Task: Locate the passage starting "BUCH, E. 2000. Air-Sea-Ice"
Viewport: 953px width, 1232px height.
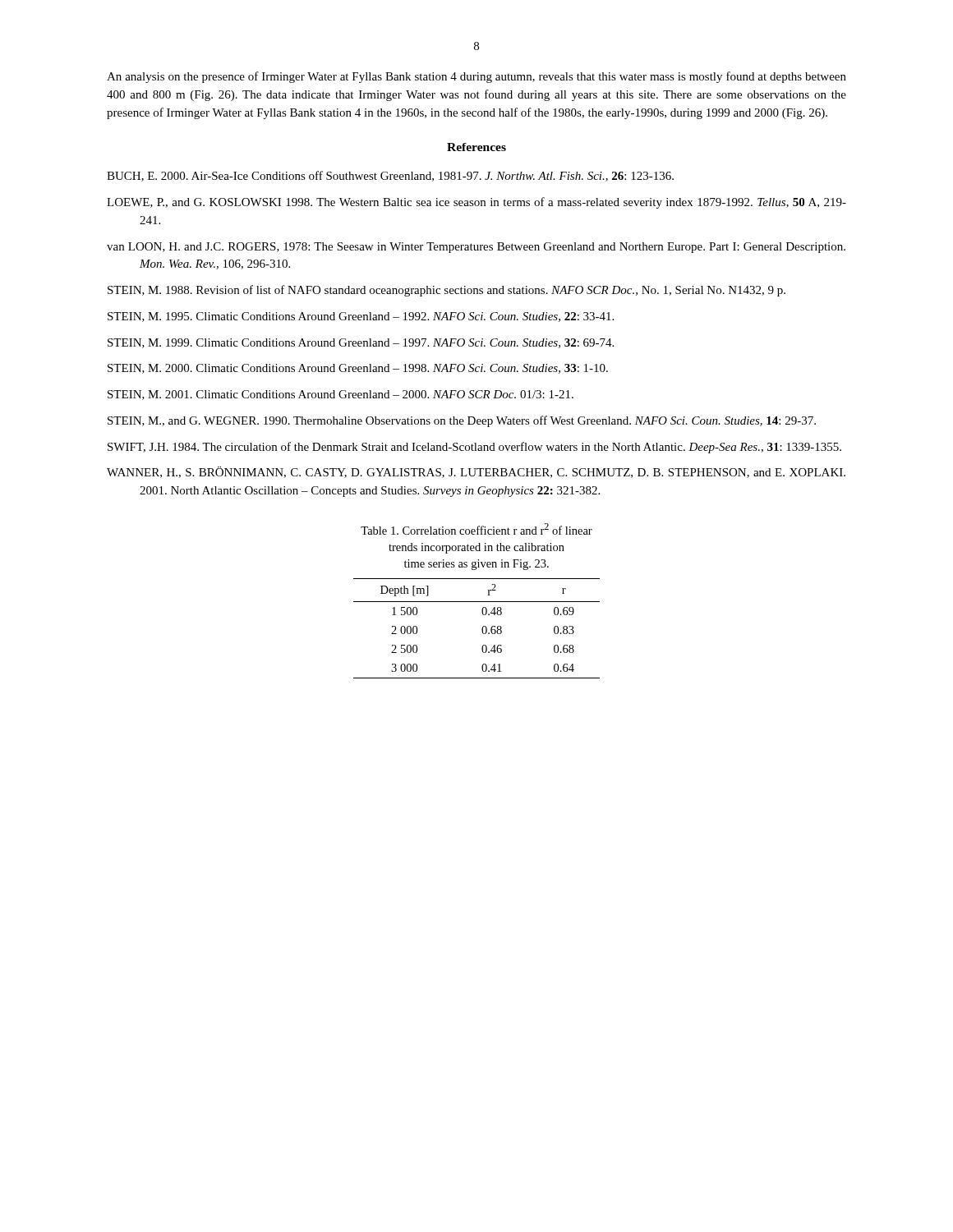Action: (391, 176)
